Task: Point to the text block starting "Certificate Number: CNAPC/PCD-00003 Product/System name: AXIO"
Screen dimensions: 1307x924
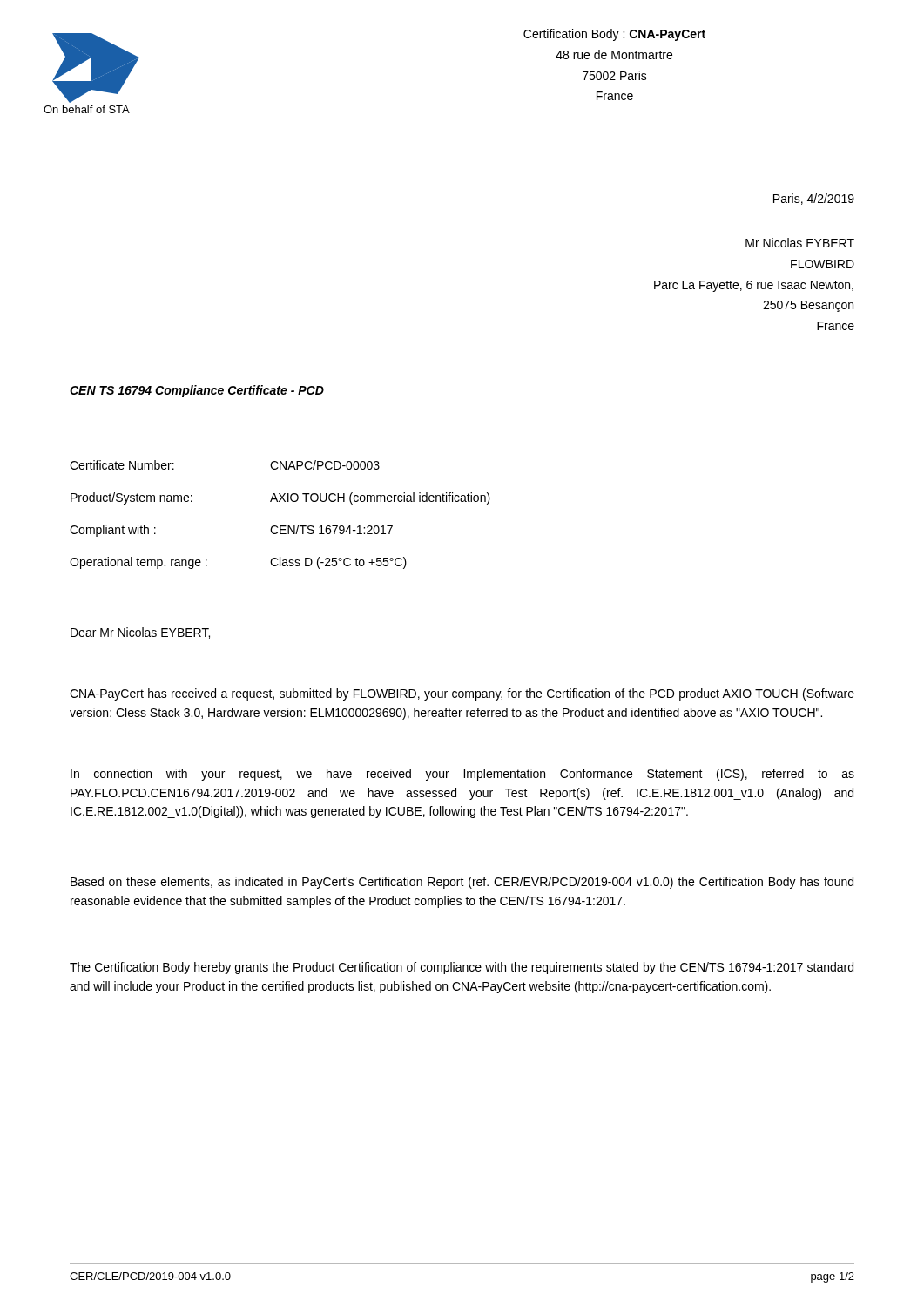Action: (121, 466)
